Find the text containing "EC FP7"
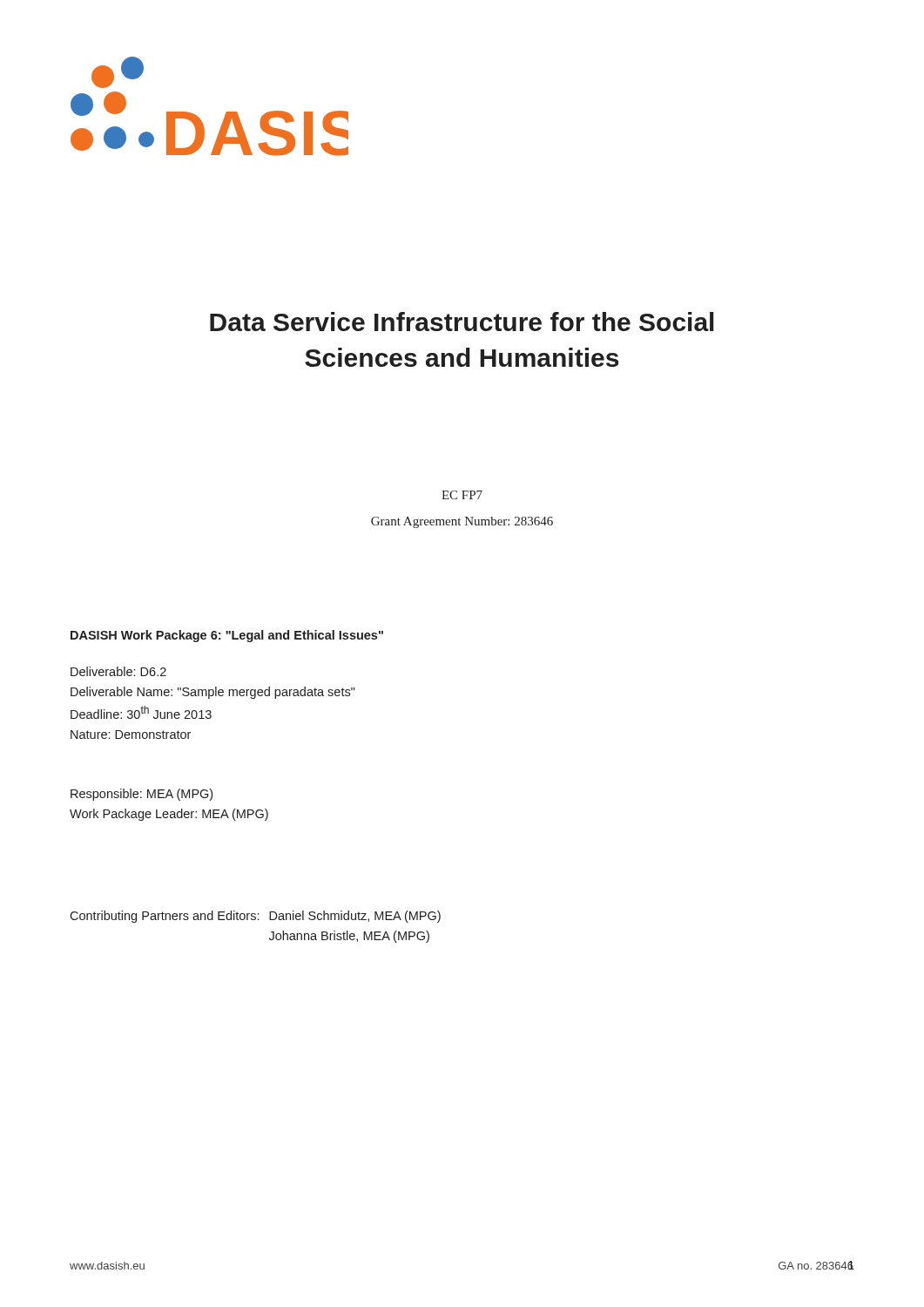 462,495
